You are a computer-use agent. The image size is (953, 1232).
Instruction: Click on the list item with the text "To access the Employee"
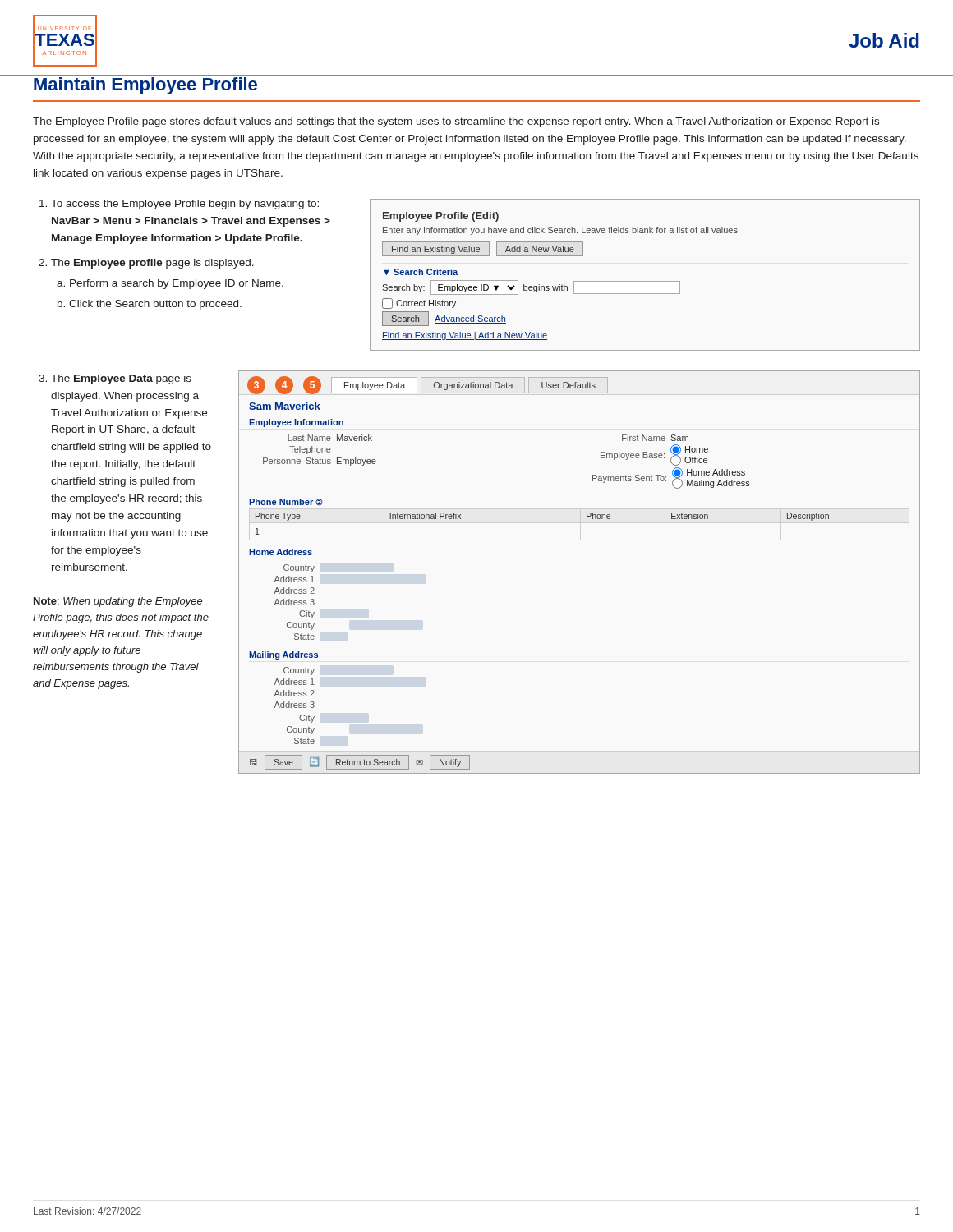(x=191, y=220)
